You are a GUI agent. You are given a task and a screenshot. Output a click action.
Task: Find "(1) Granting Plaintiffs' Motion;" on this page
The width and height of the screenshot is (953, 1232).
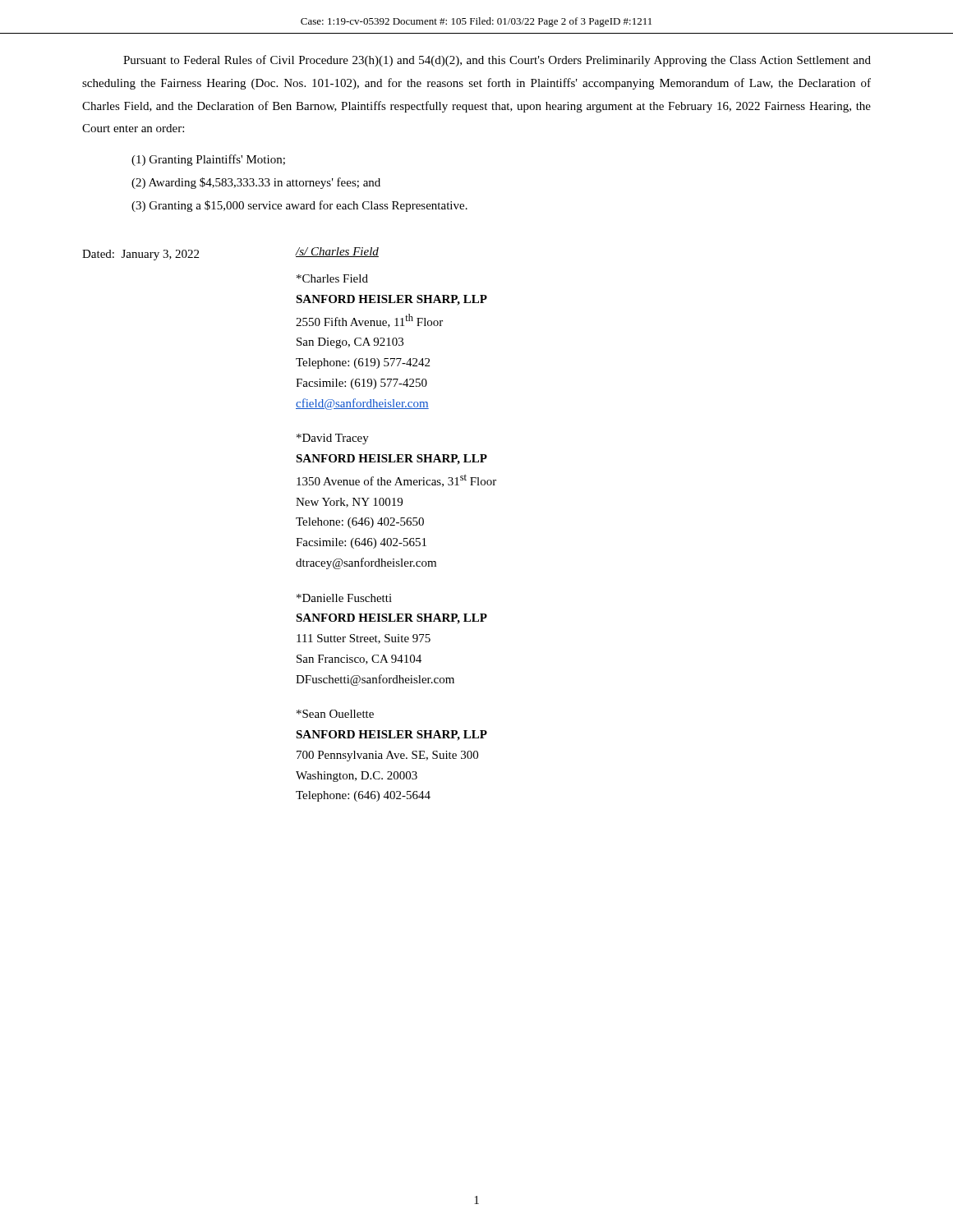[x=209, y=159]
